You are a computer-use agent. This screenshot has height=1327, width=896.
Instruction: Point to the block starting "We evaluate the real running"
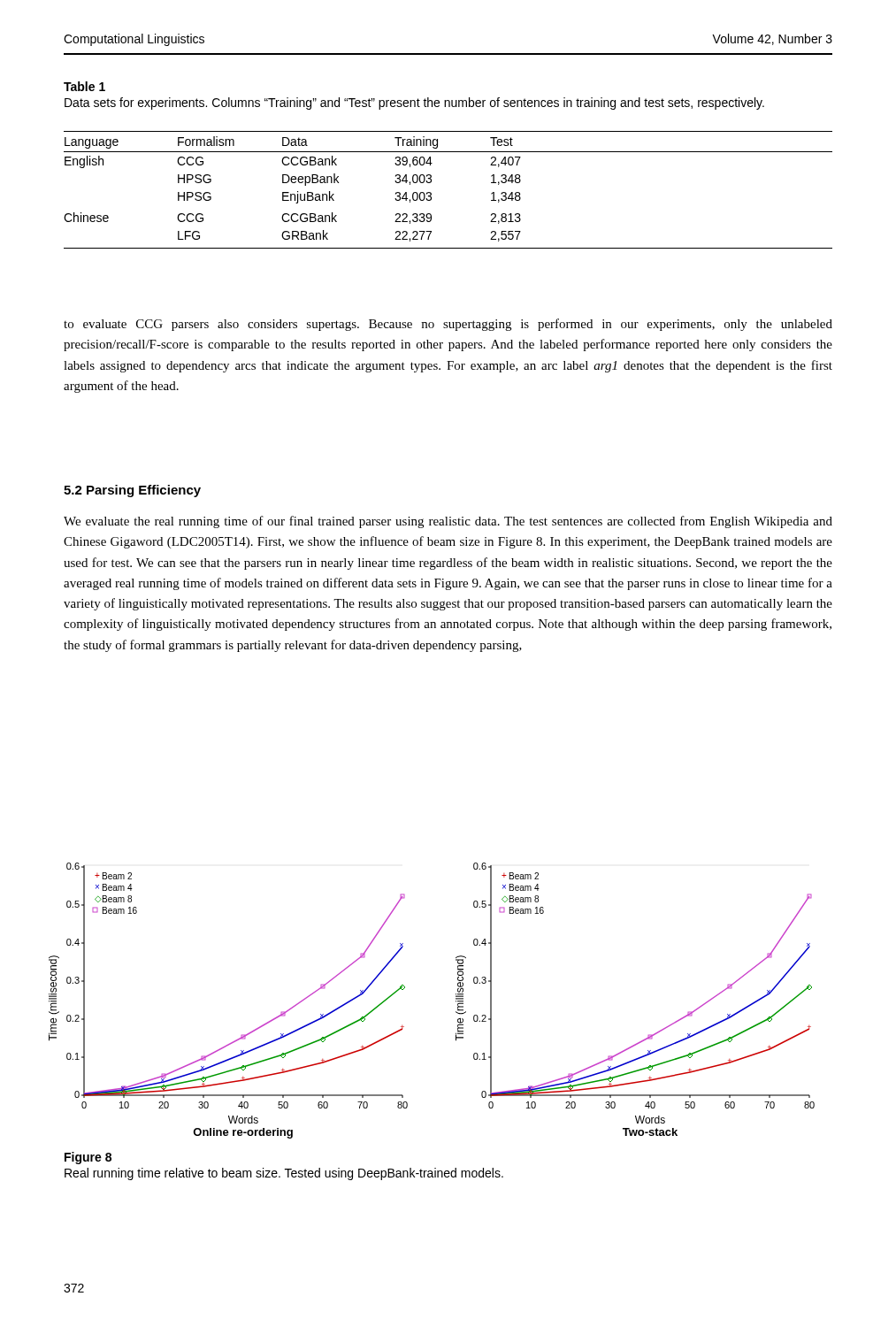pos(448,583)
